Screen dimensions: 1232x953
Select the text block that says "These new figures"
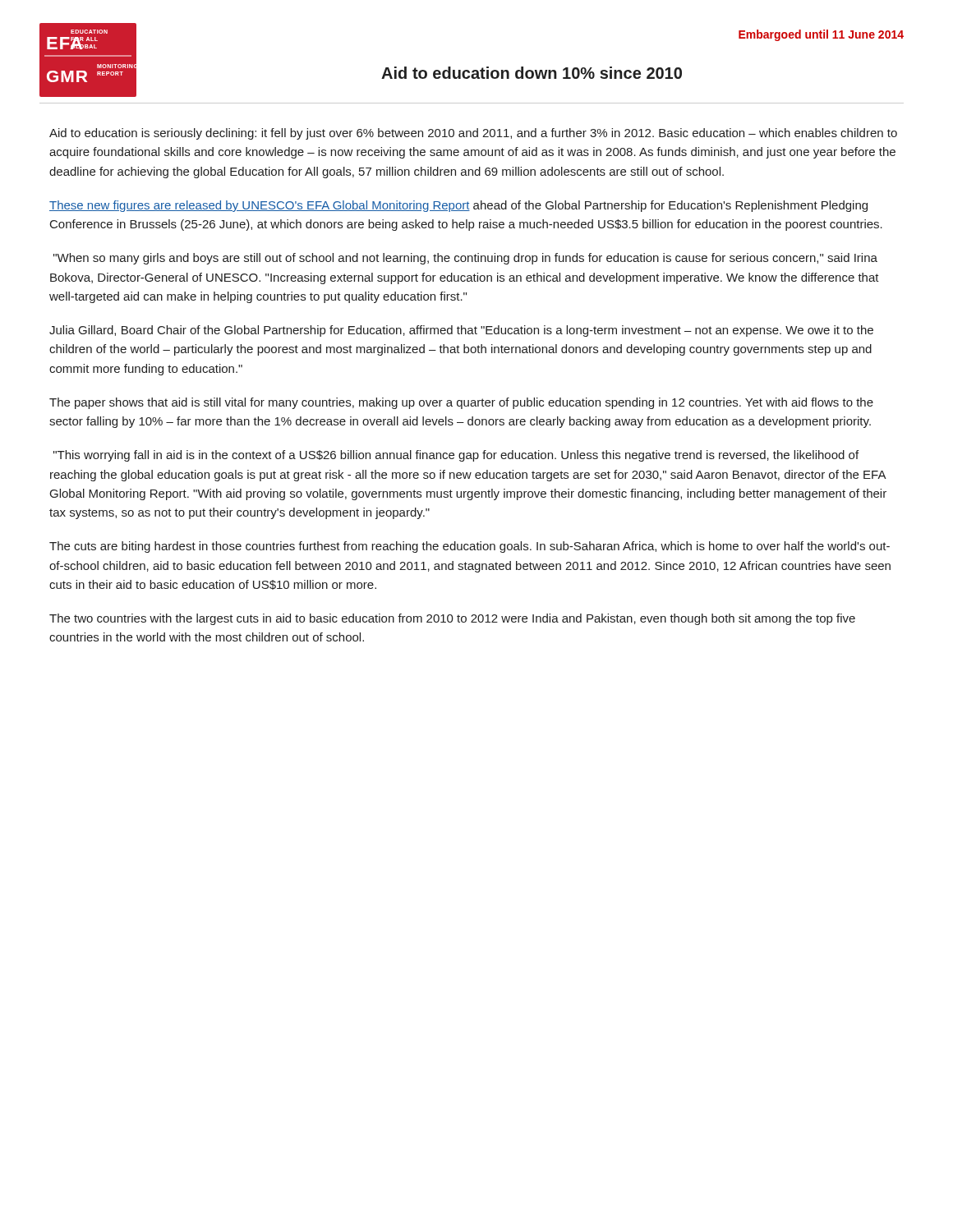point(466,214)
